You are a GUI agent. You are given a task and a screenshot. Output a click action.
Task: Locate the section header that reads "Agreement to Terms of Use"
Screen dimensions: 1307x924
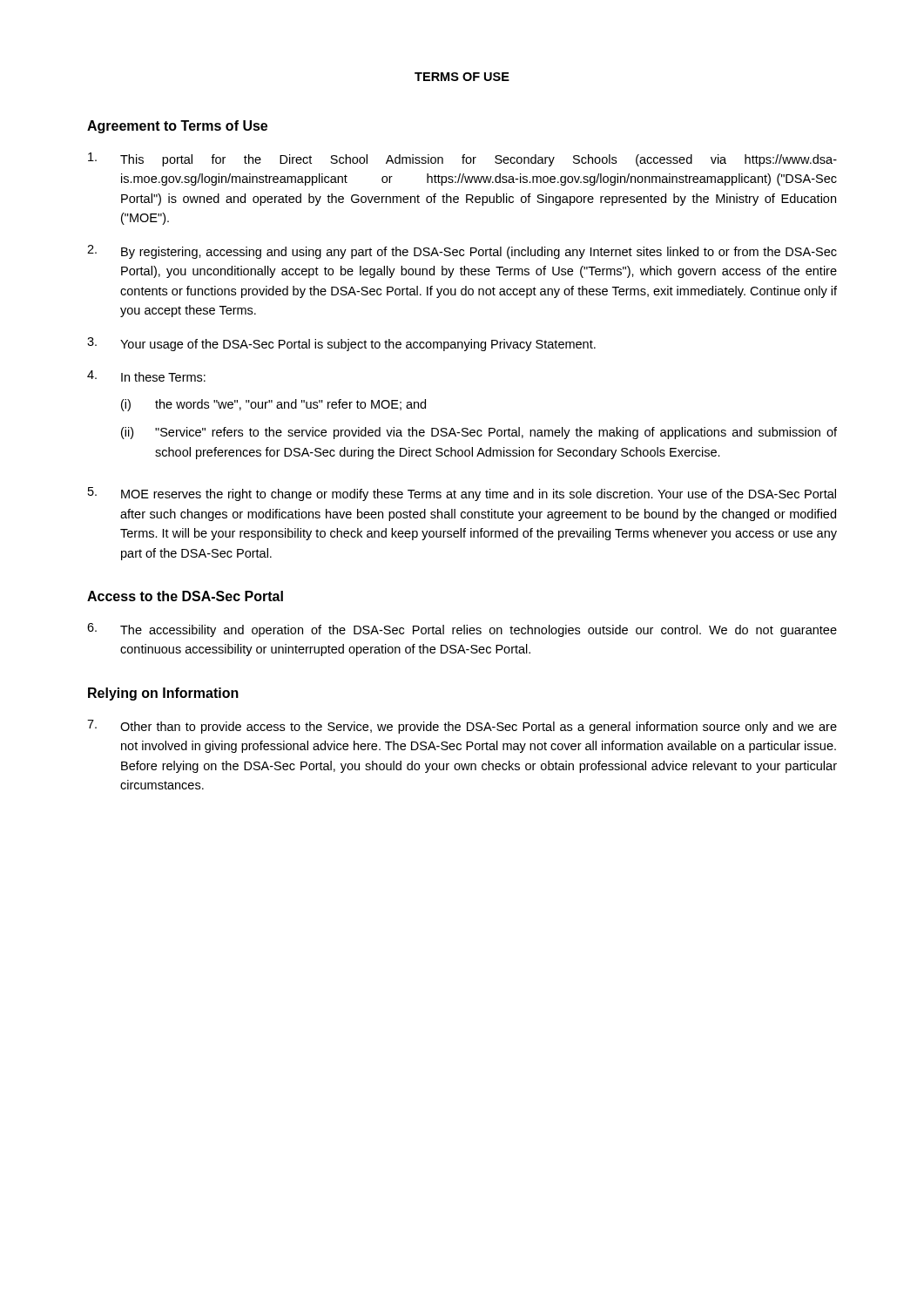(178, 126)
